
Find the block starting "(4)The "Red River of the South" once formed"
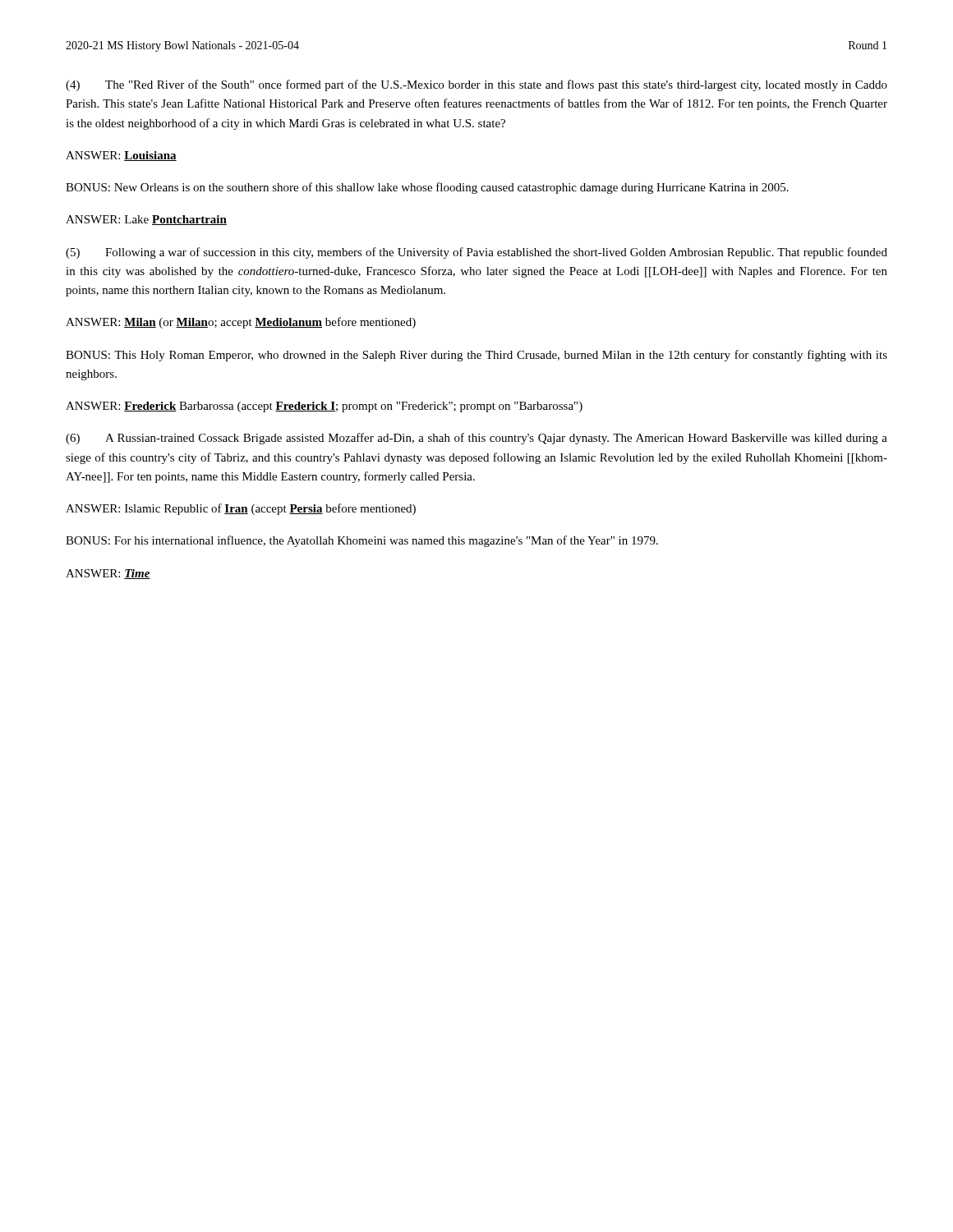coord(476,102)
